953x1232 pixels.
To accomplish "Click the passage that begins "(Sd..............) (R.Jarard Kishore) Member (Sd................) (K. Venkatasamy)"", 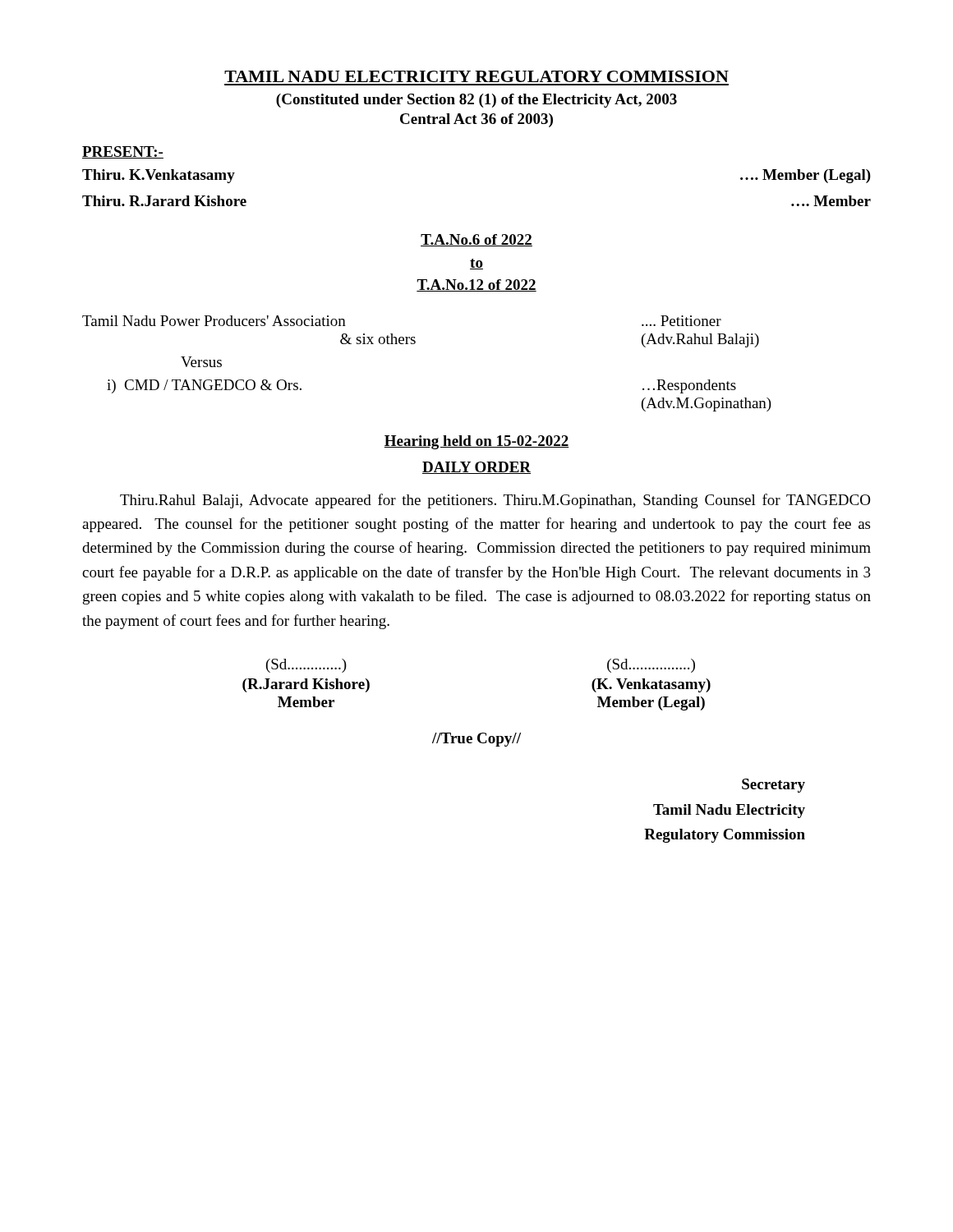I will [285, 666].
